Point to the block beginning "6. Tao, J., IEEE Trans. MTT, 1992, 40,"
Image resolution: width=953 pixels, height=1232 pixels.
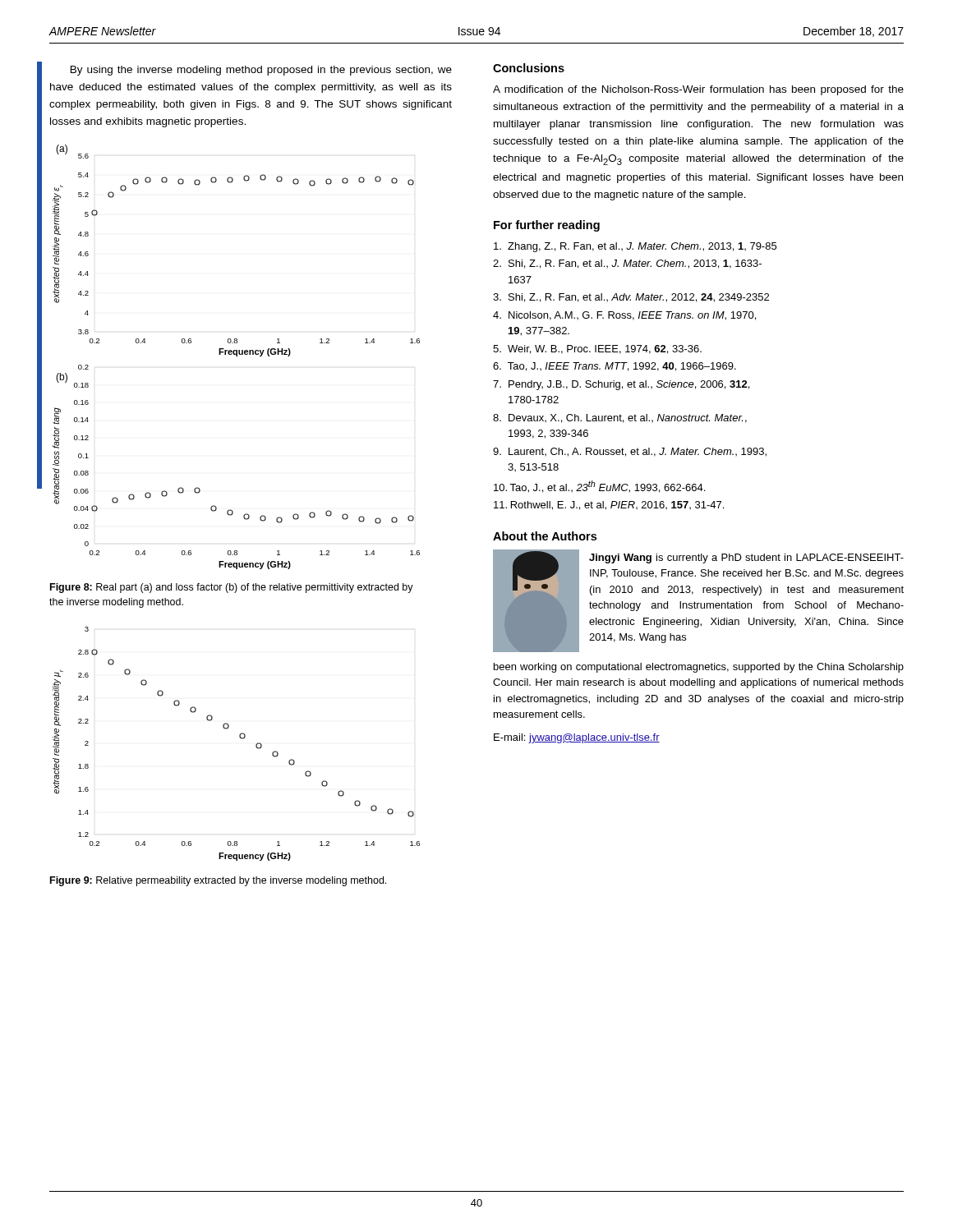(x=615, y=366)
